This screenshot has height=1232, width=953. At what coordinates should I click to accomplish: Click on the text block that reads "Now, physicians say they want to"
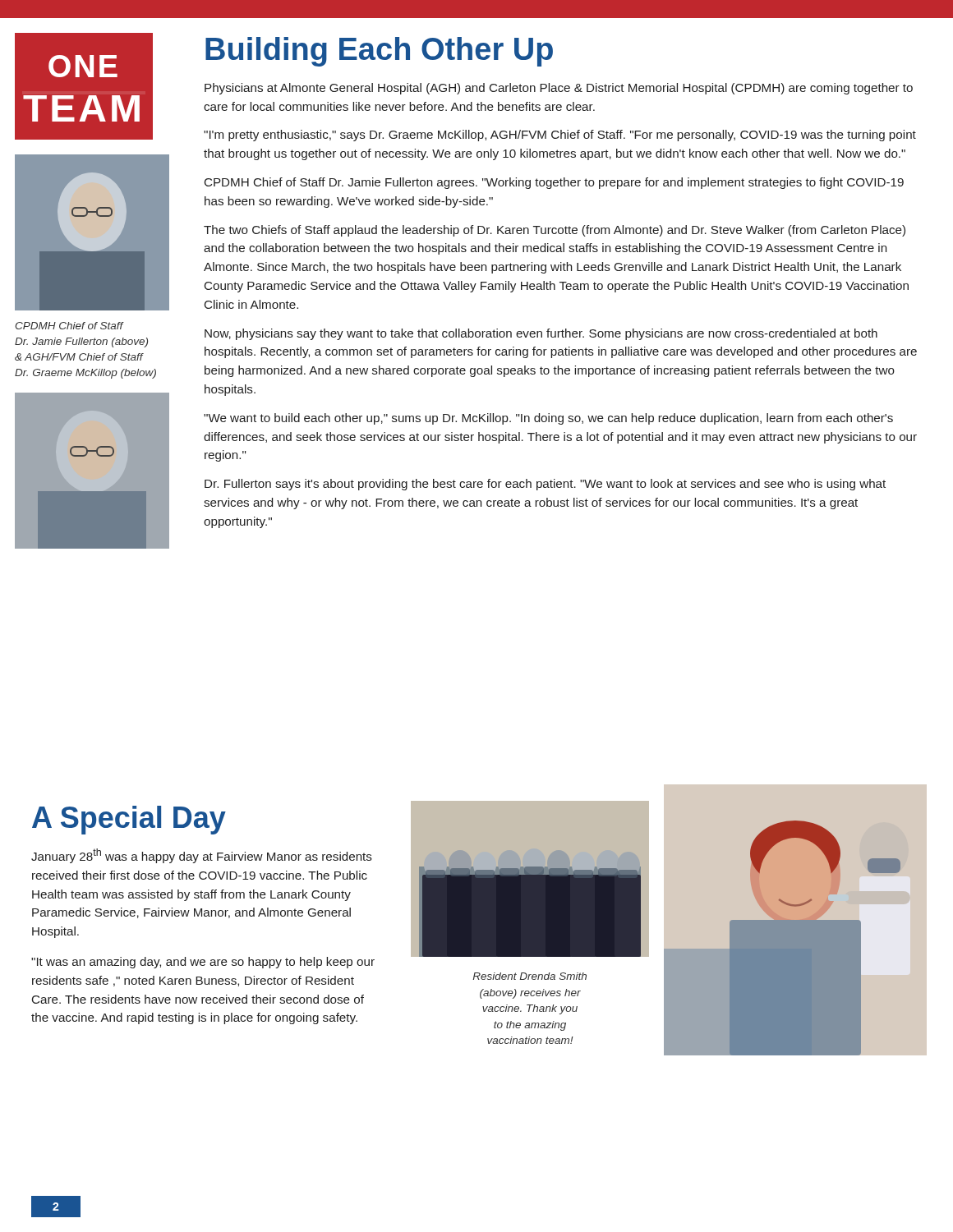(x=563, y=361)
